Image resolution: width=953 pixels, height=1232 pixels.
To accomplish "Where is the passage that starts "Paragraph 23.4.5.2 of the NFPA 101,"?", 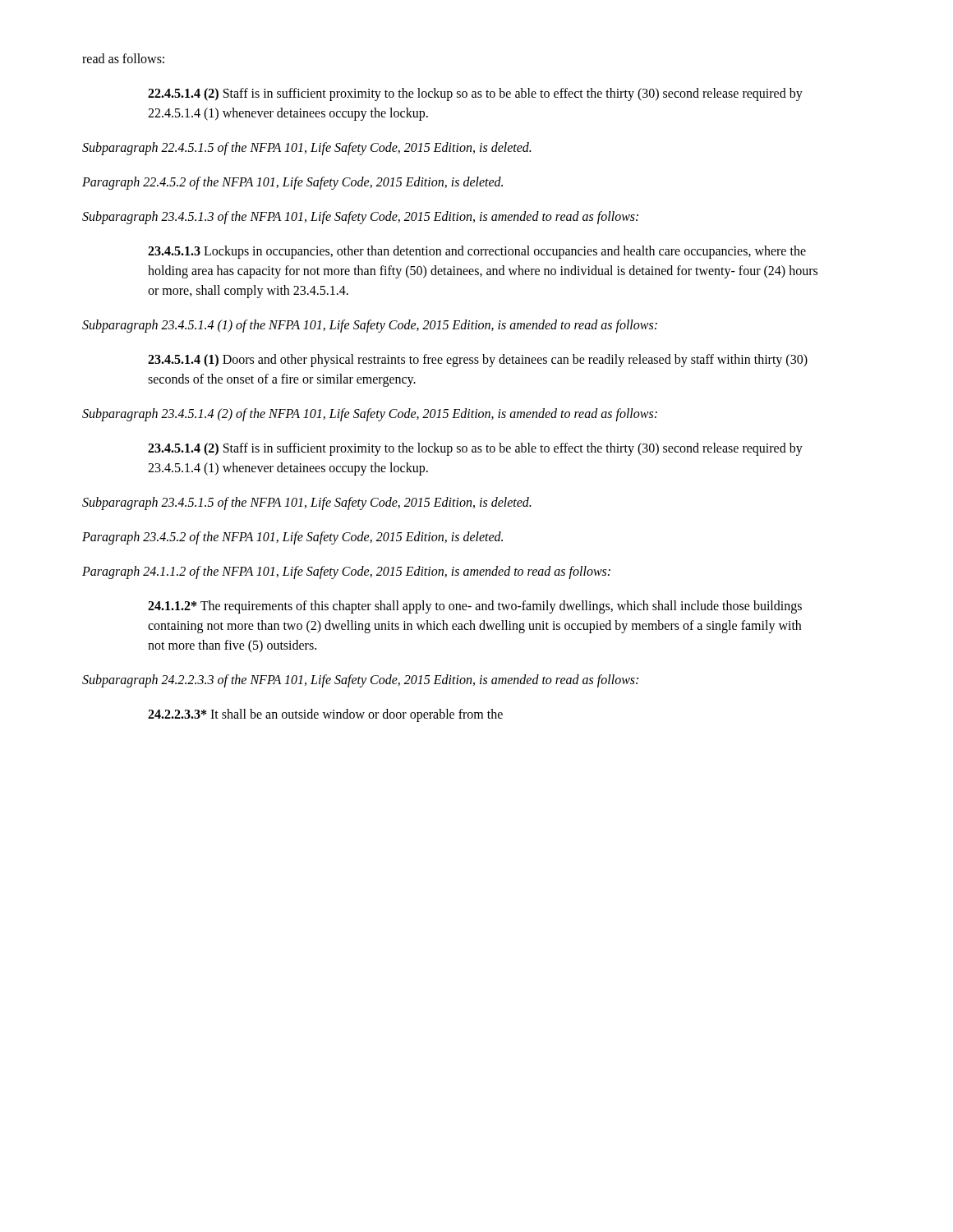I will coord(293,537).
